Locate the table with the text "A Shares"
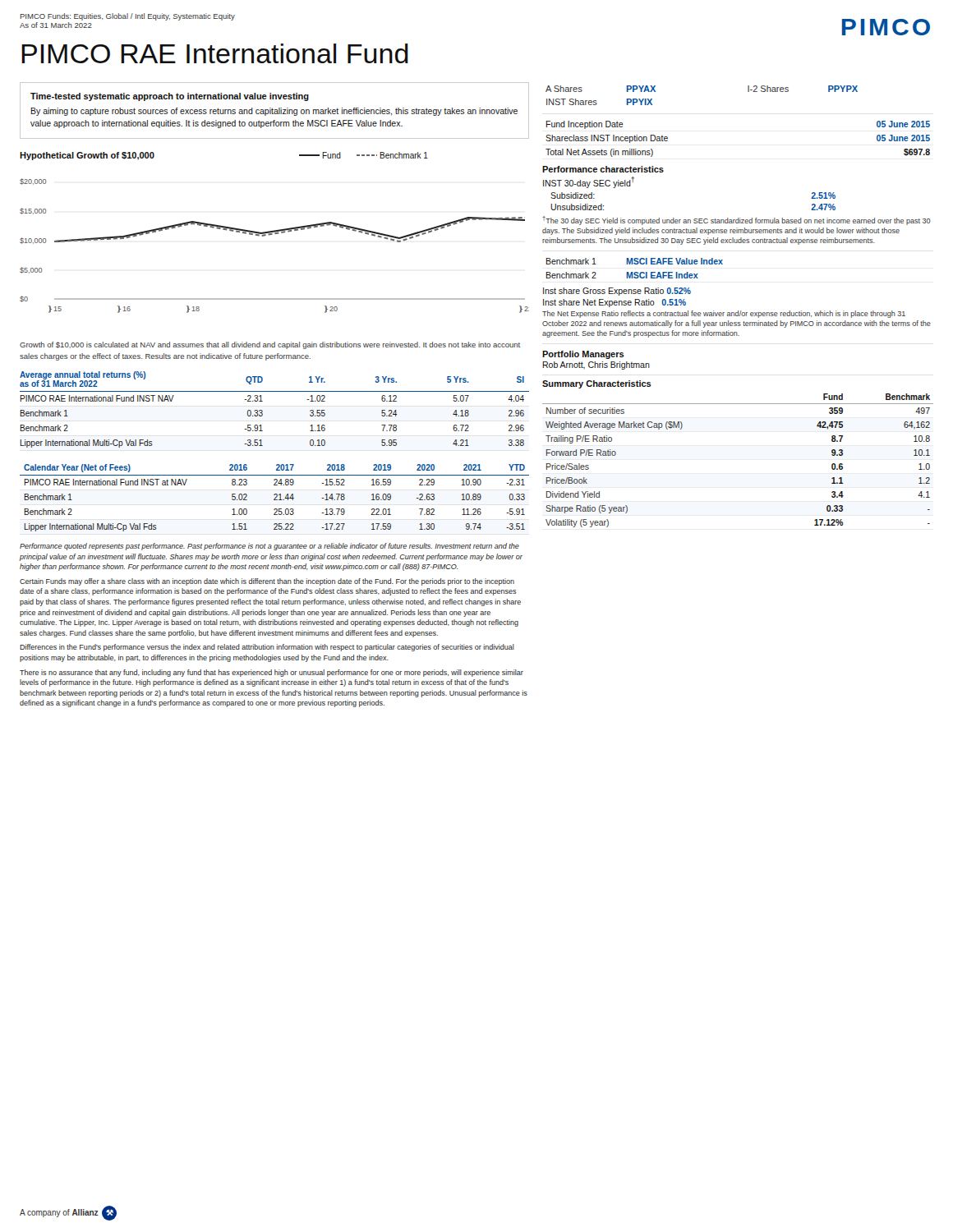 pyautogui.click(x=738, y=95)
